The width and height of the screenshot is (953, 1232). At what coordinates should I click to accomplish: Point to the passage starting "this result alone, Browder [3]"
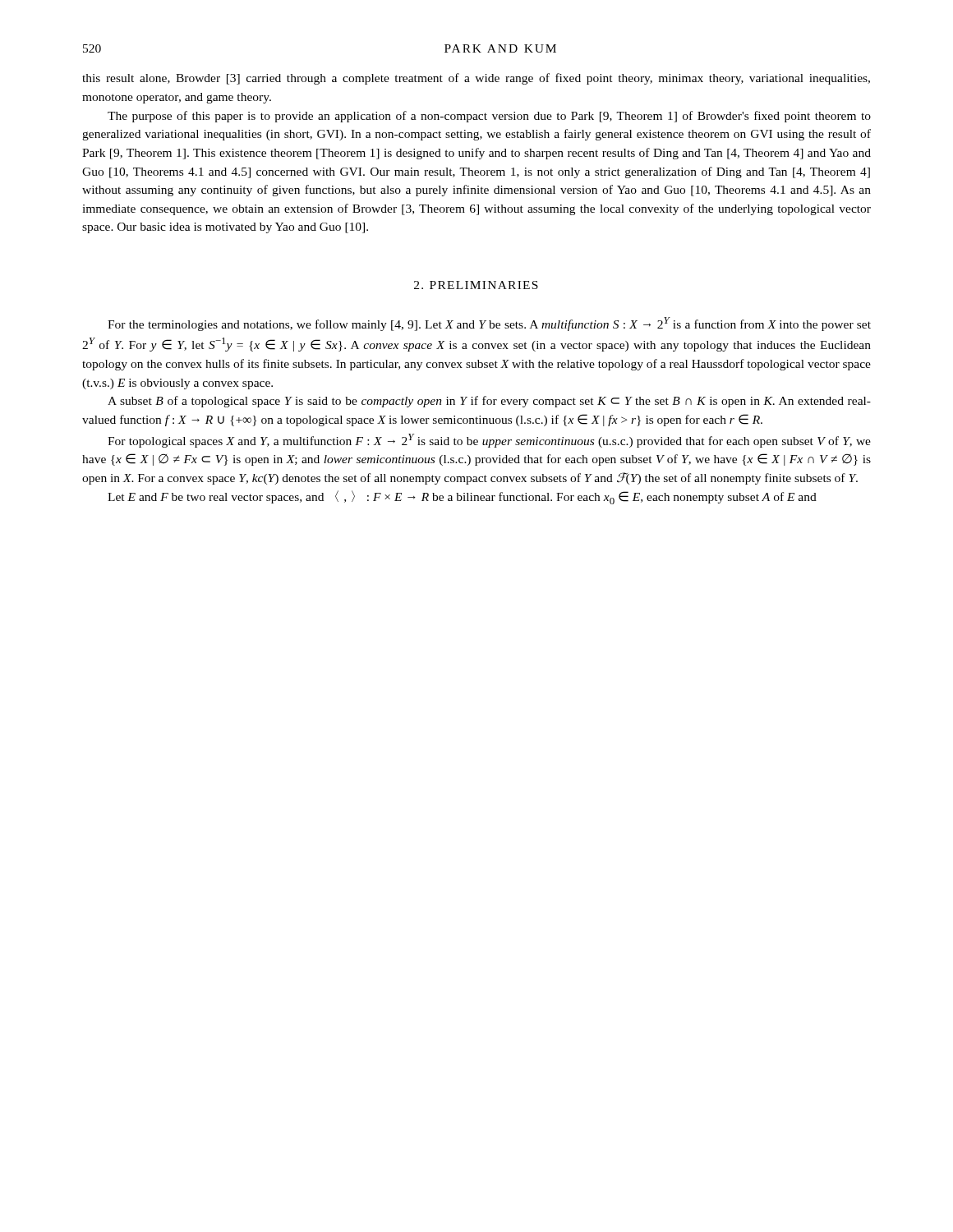476,153
